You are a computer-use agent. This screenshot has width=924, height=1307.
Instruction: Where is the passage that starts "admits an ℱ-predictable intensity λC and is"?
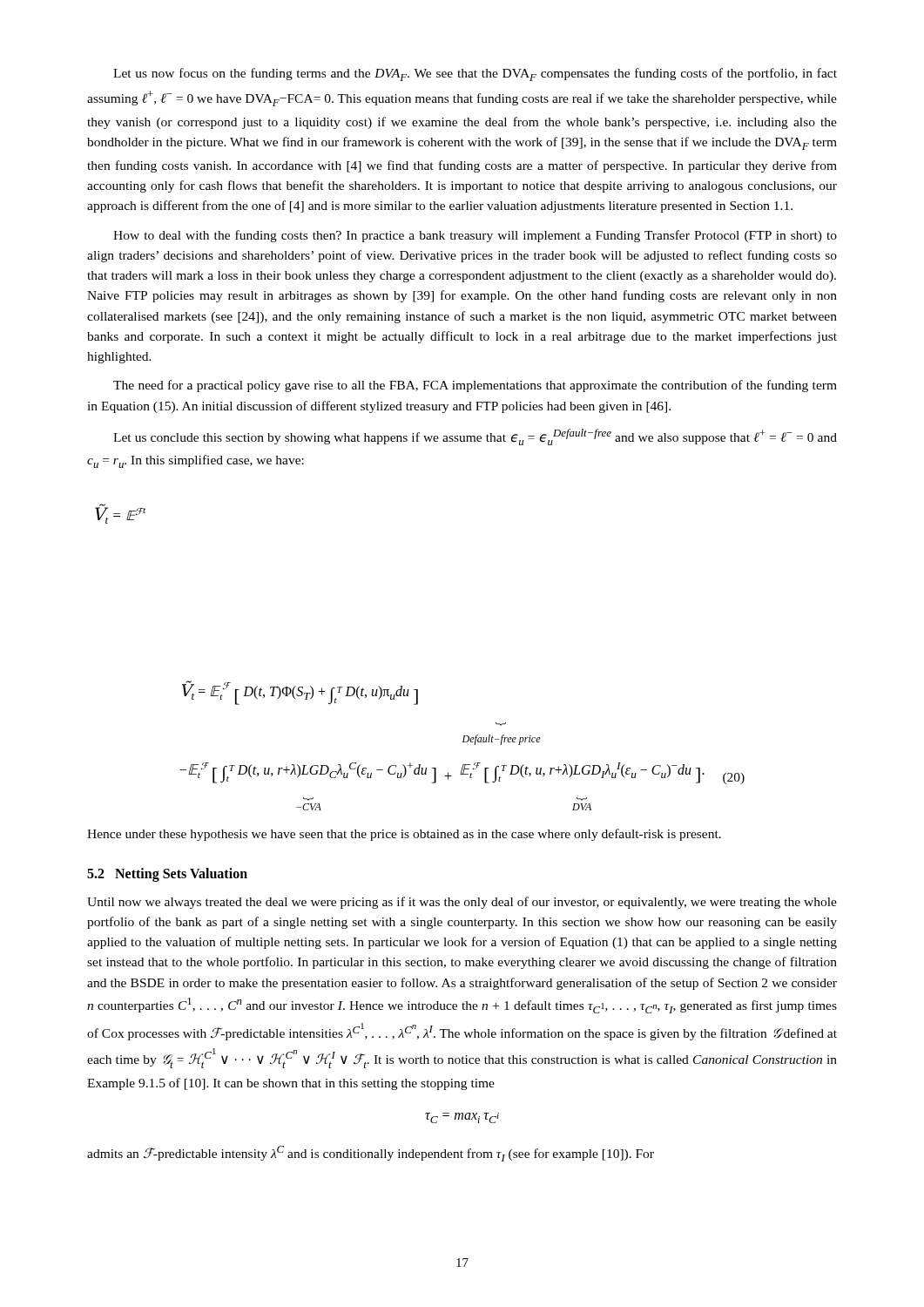click(x=371, y=1154)
